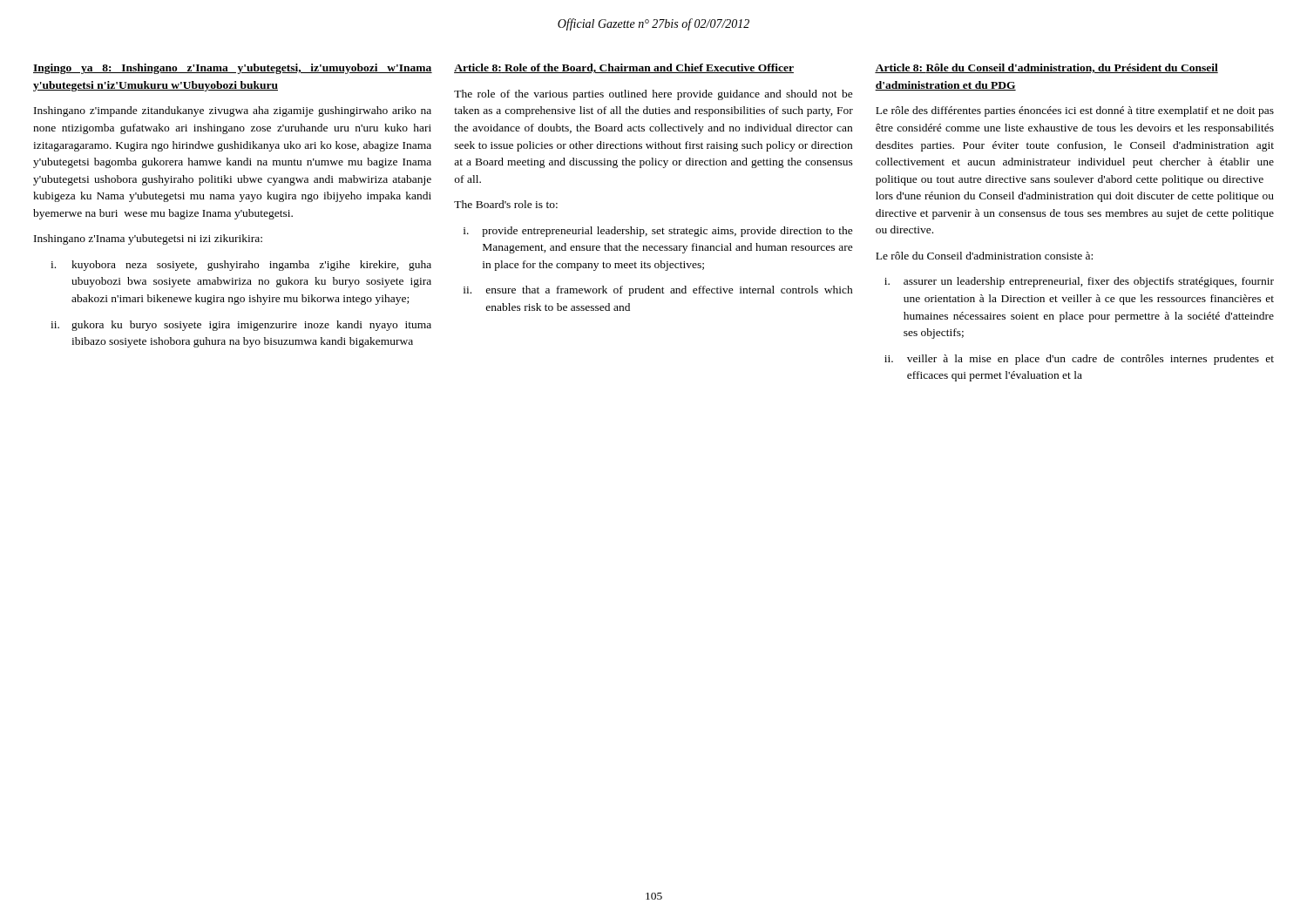Viewport: 1307px width, 924px height.
Task: Find the element starting "Le rôle des différentes parties"
Action: (x=1075, y=170)
